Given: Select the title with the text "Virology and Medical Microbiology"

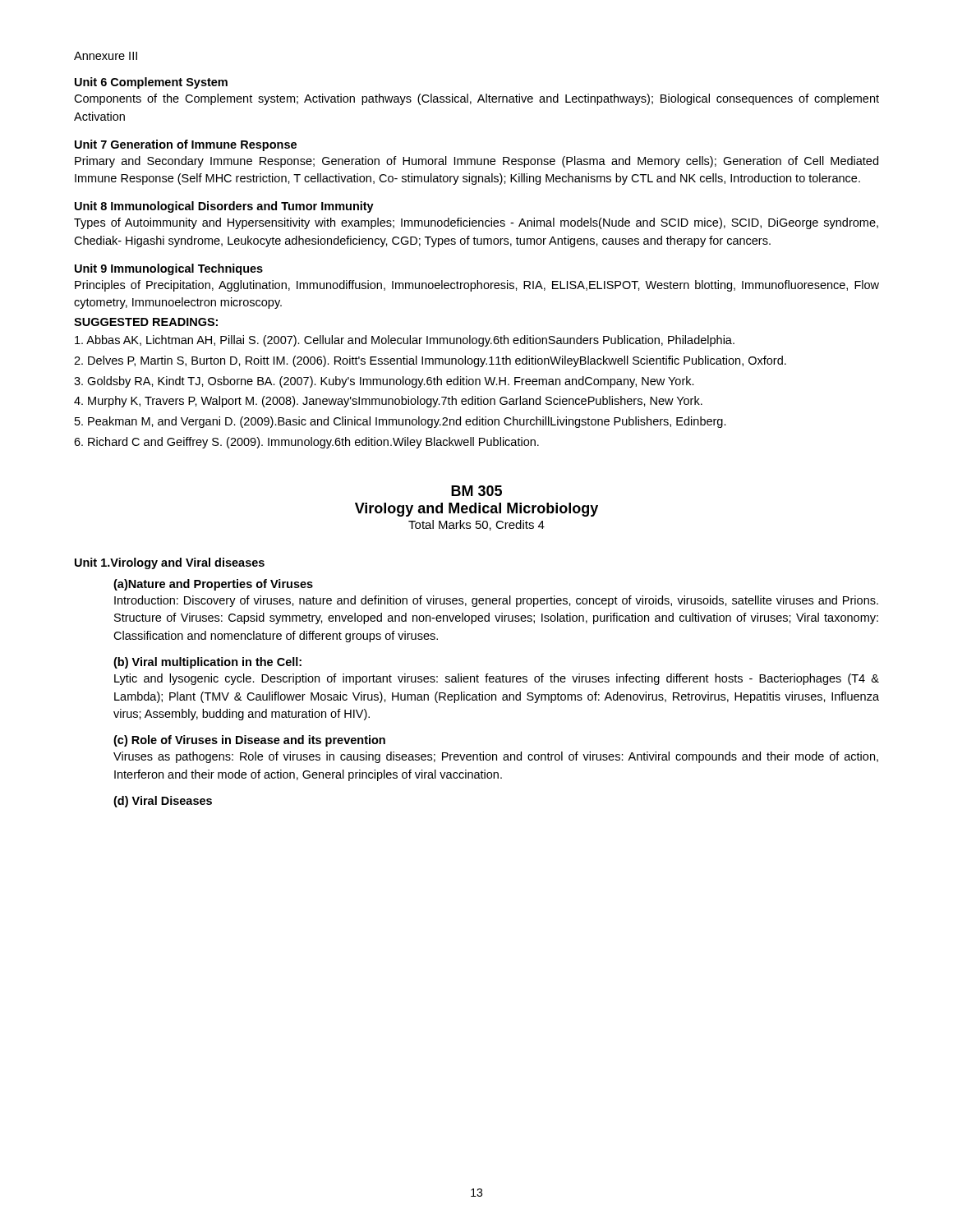Looking at the screenshot, I should pyautogui.click(x=476, y=508).
